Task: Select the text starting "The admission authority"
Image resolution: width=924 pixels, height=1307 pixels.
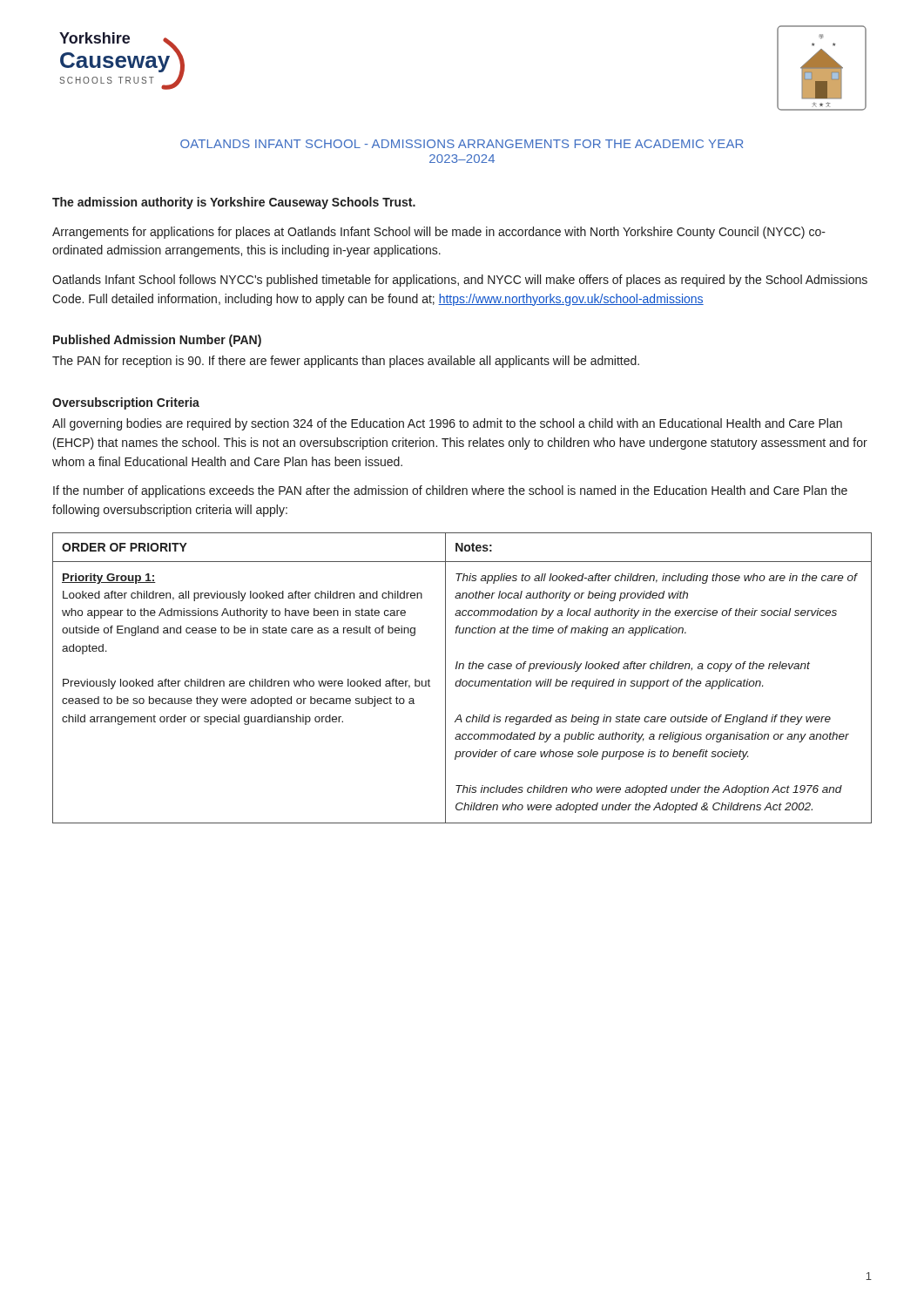Action: point(234,202)
